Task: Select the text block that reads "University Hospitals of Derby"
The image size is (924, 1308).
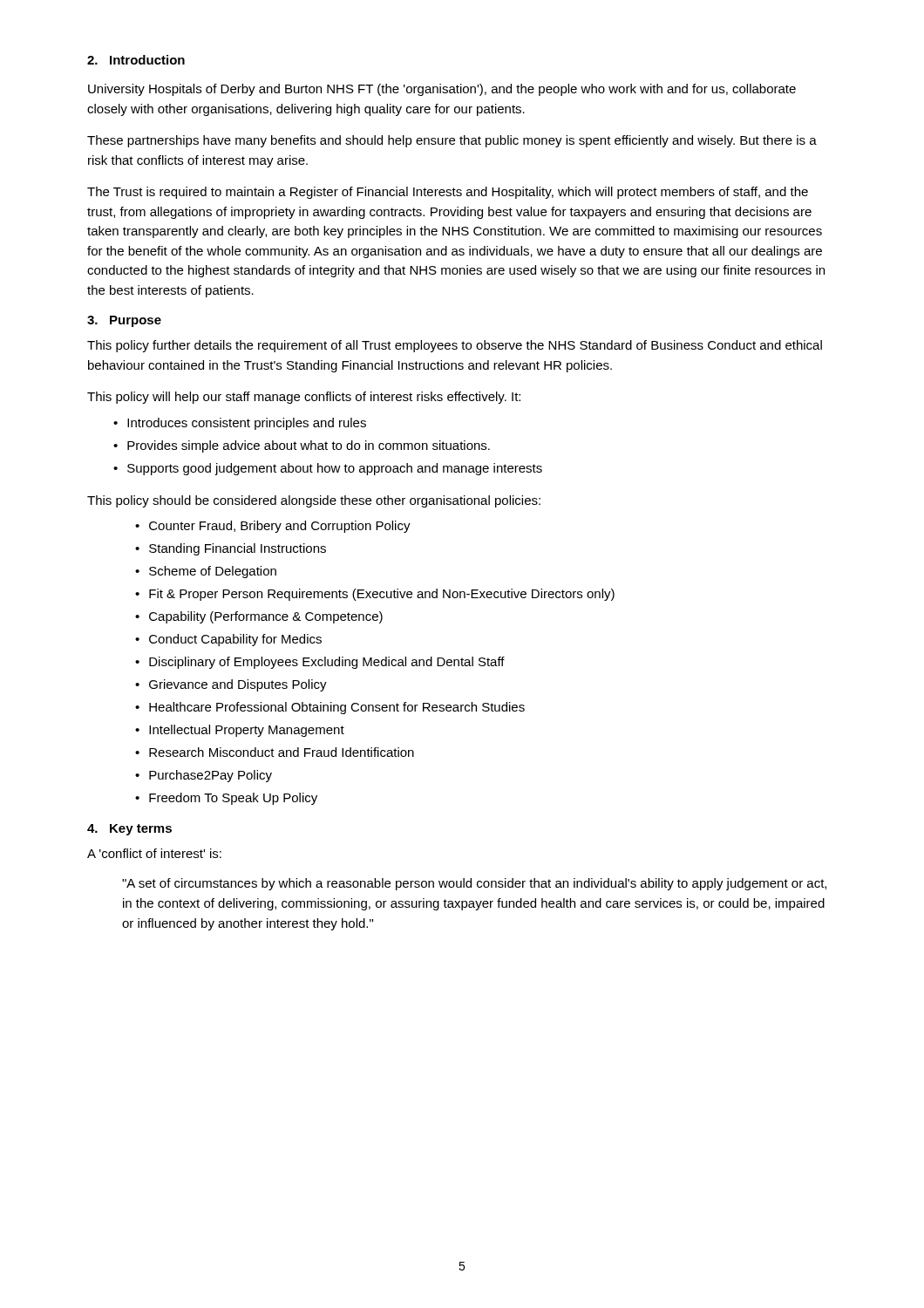Action: point(442,98)
